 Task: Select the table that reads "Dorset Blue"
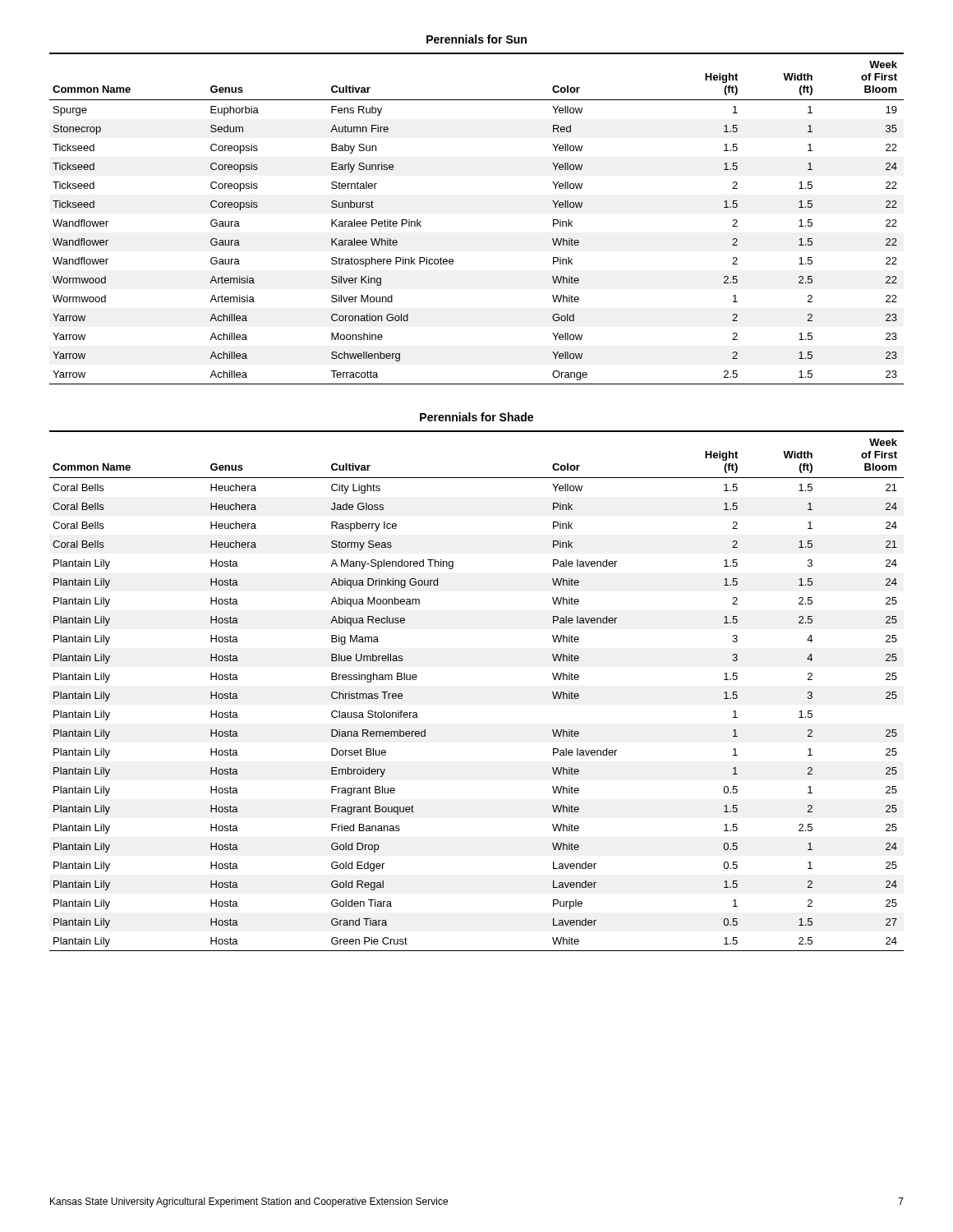476,691
